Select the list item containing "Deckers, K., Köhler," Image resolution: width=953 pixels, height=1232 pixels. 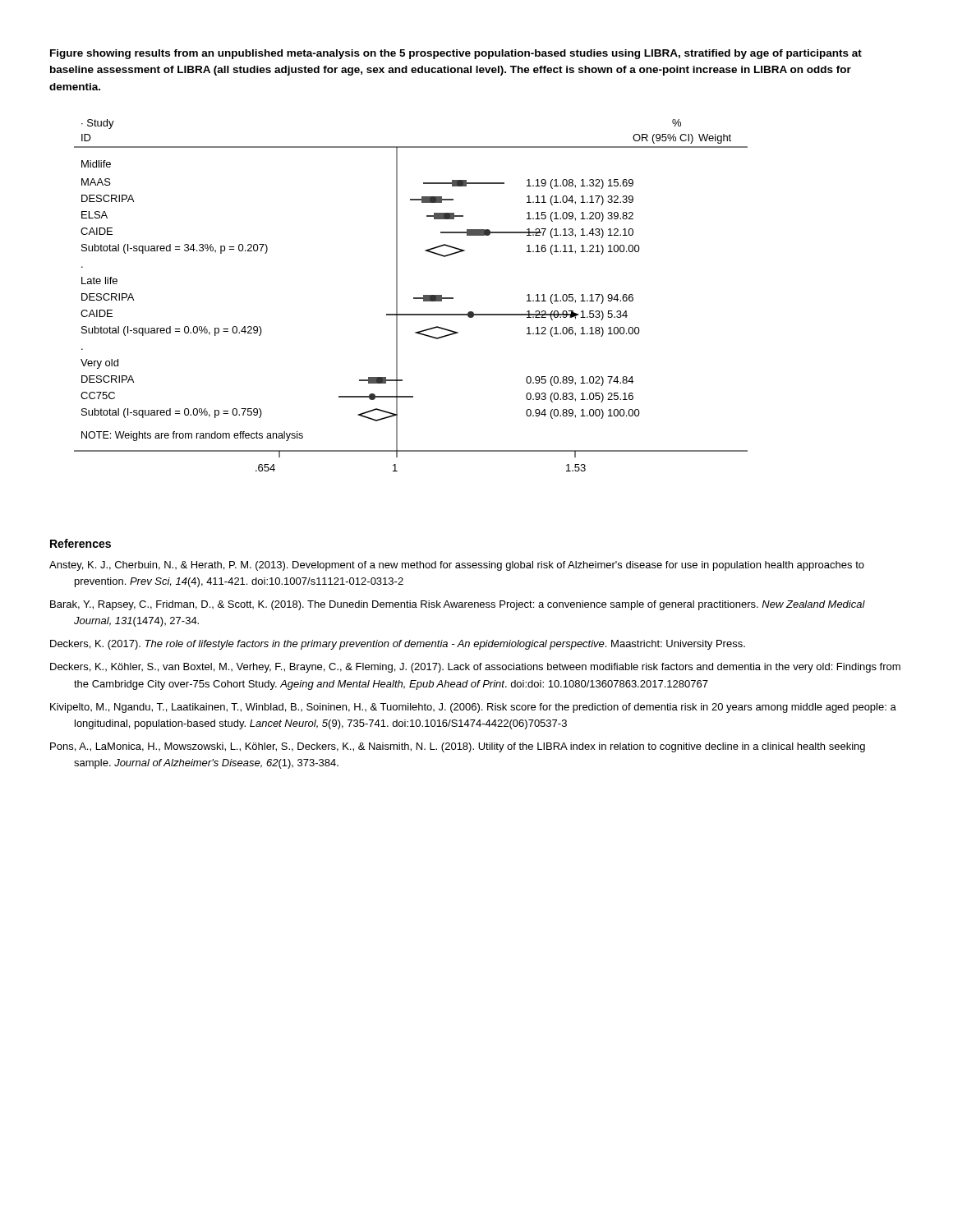pos(475,675)
